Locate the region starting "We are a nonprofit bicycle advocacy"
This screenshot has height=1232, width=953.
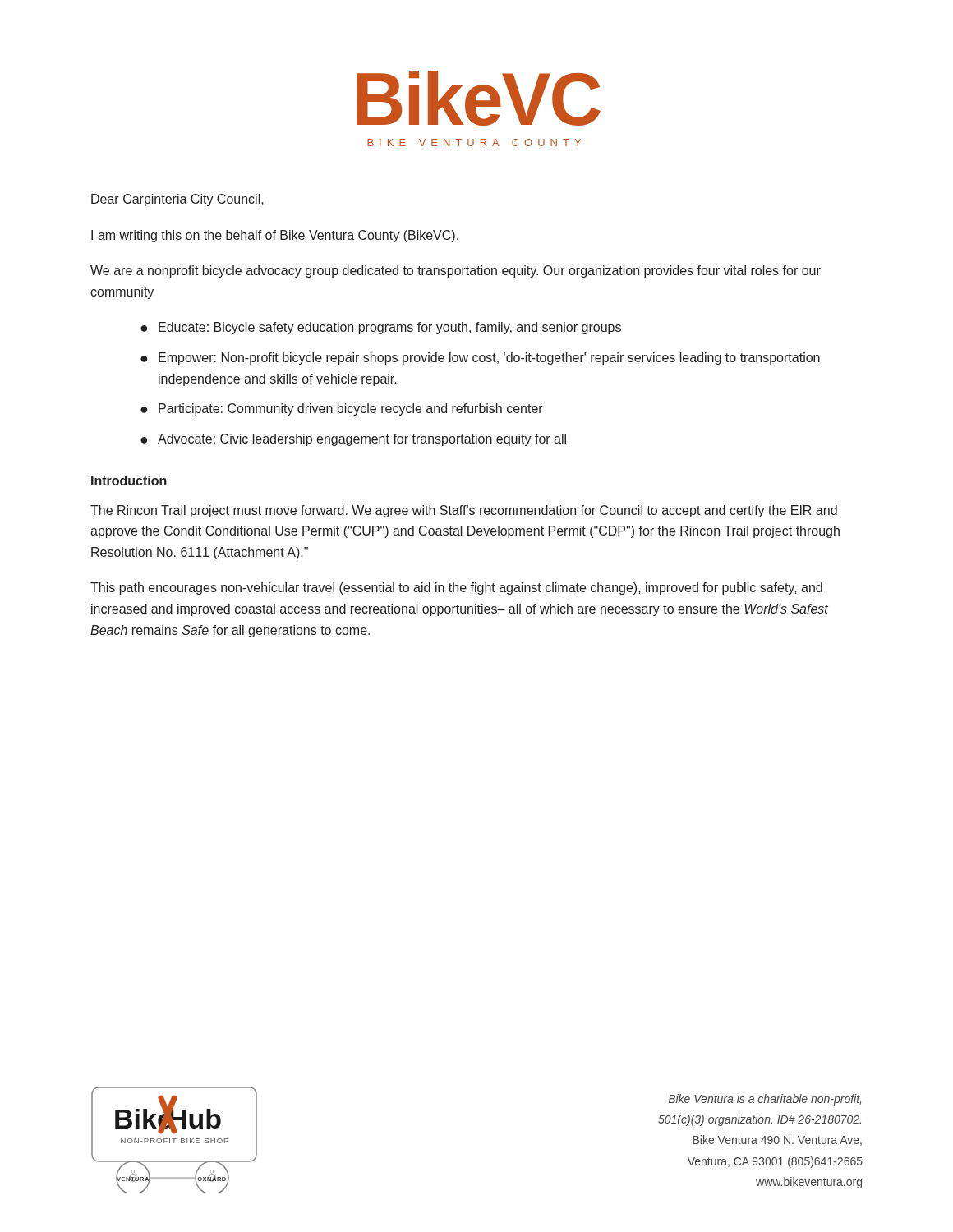(455, 281)
